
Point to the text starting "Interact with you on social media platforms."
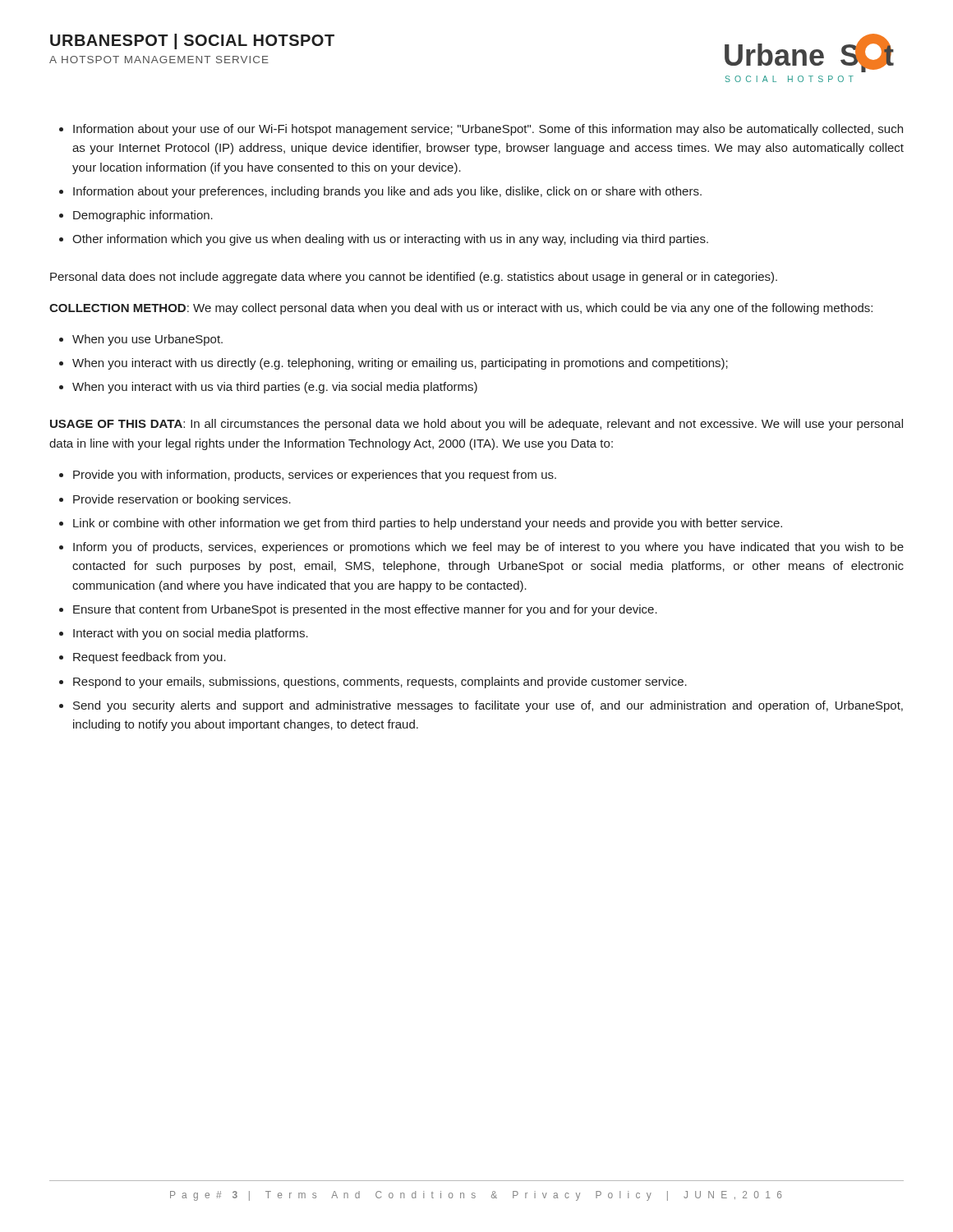[x=190, y=633]
